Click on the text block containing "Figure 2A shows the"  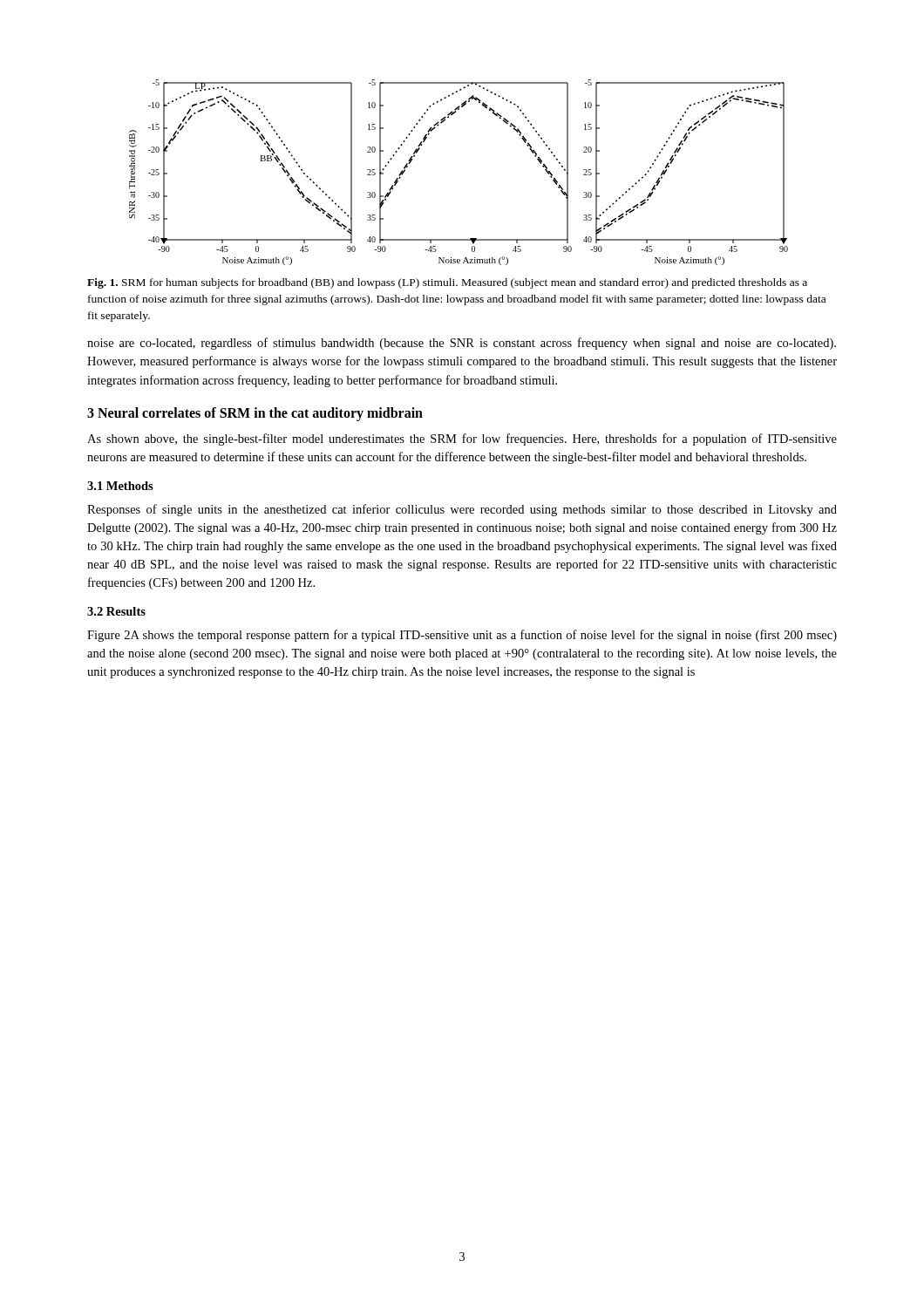[462, 653]
